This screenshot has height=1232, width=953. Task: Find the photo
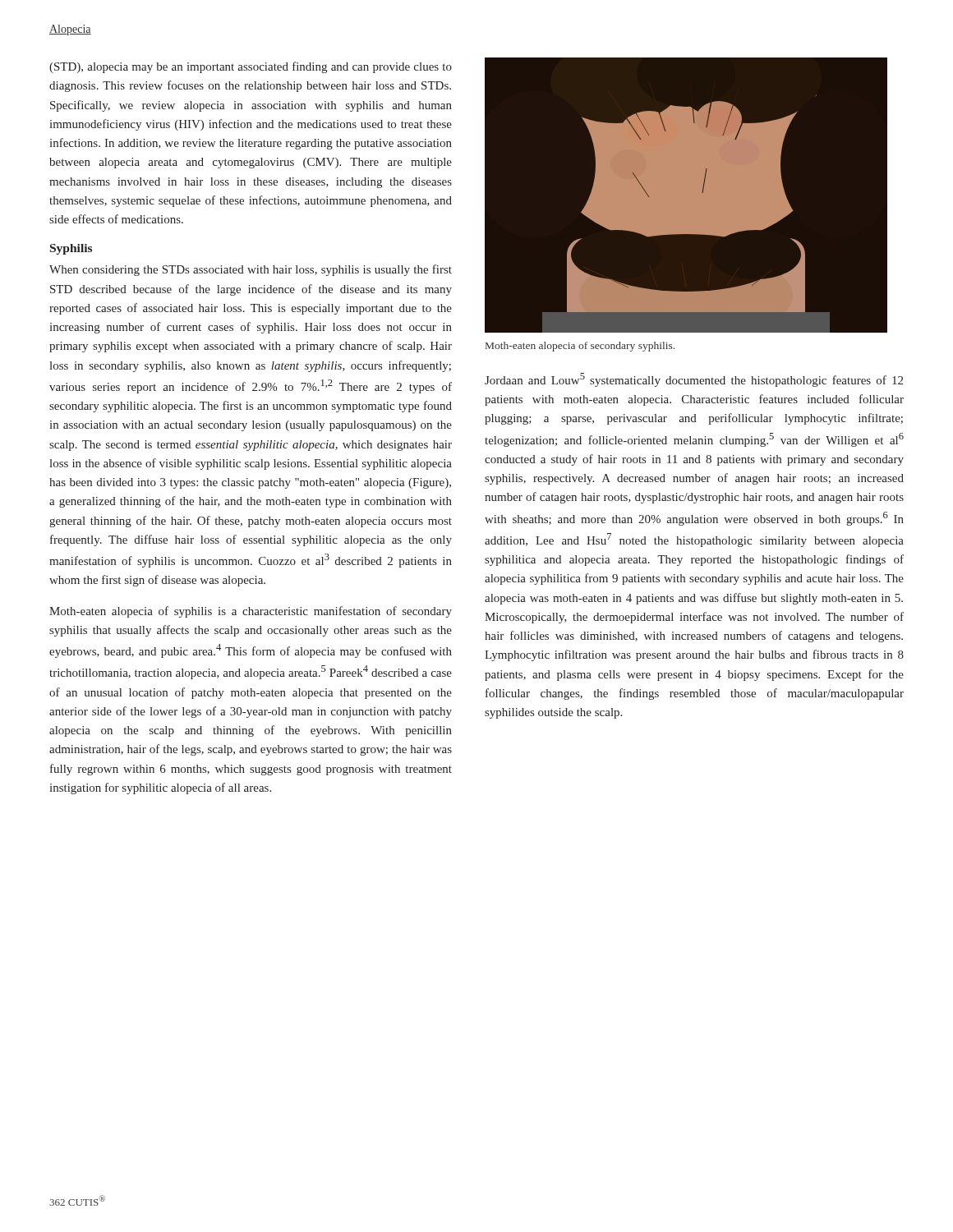[686, 195]
